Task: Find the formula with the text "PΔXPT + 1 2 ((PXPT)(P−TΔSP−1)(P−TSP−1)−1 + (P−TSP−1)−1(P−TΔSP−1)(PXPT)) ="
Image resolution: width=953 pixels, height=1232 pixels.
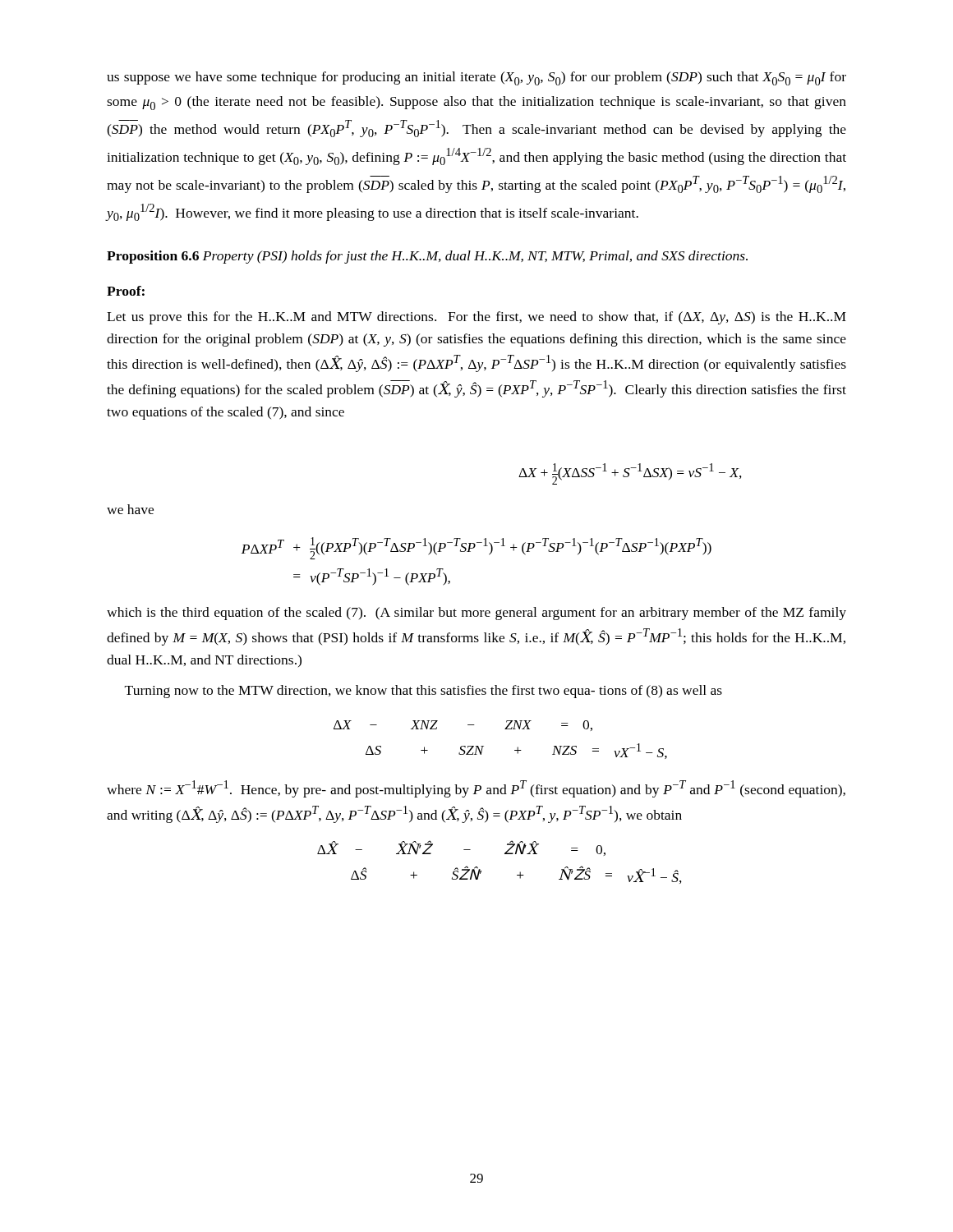Action: 476,561
